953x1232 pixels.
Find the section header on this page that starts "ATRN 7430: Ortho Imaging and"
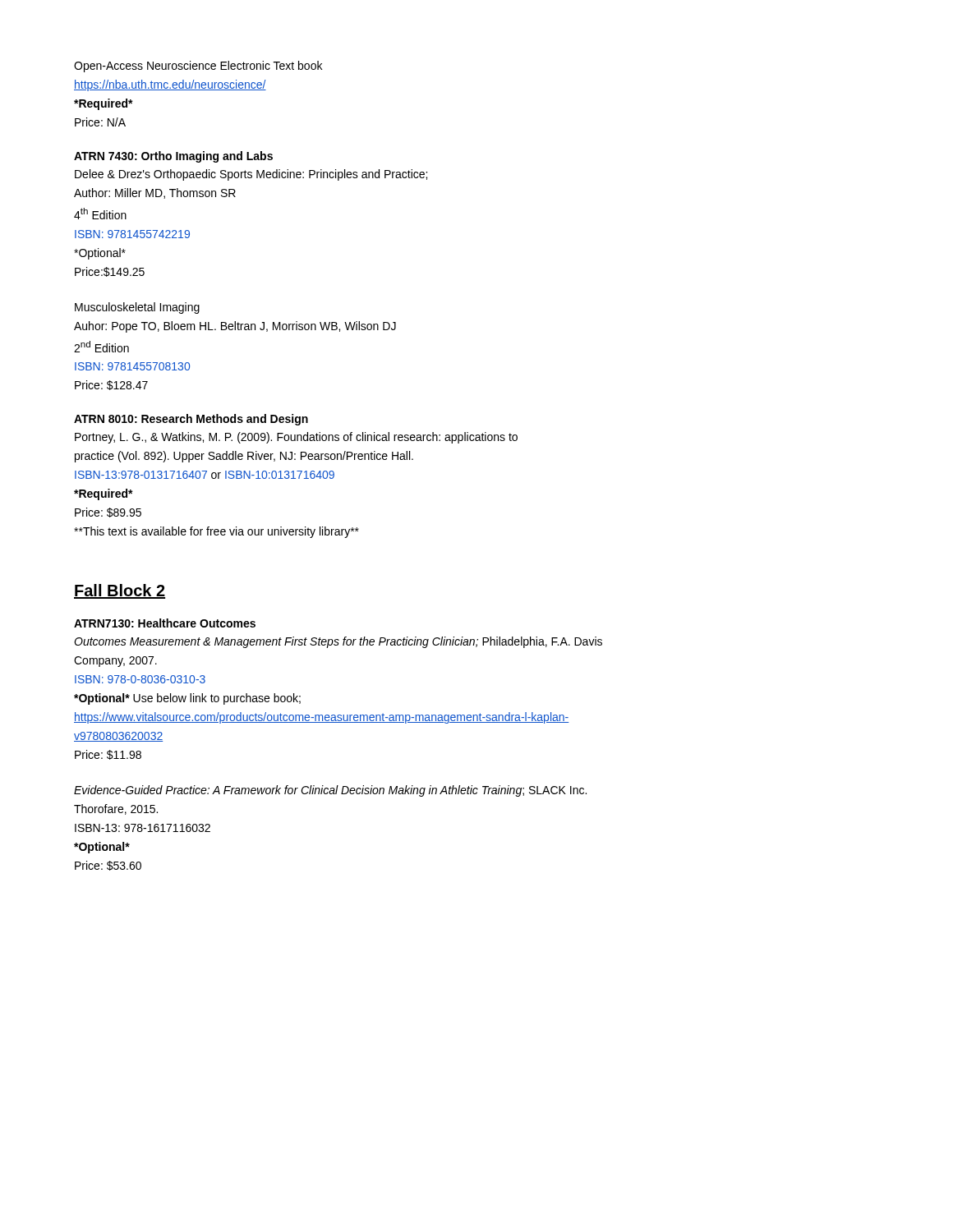[174, 156]
